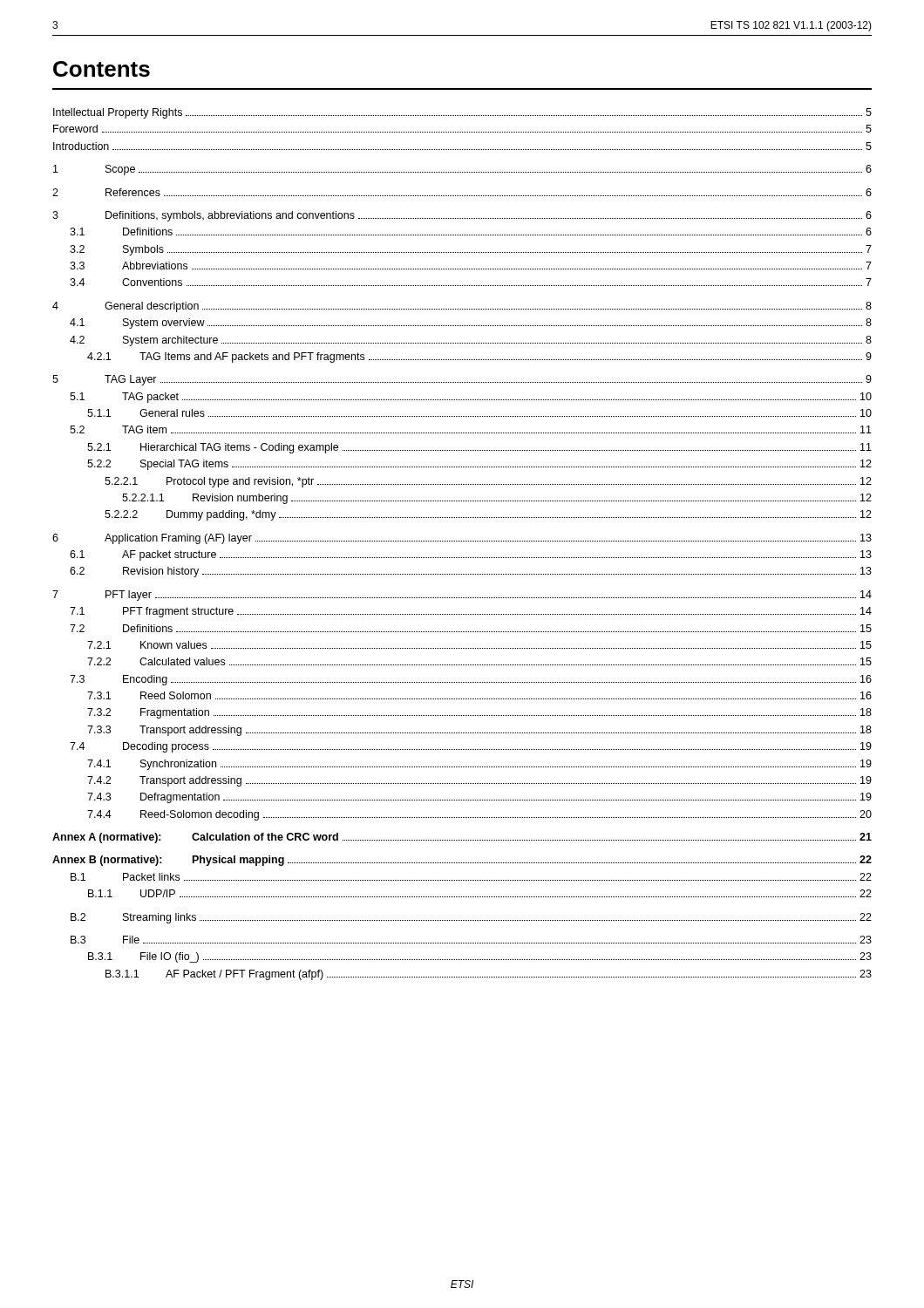The width and height of the screenshot is (924, 1308).
Task: Point to the text block starting "5.2.2.1 Protocol type and revision, *ptr"
Action: (462, 482)
